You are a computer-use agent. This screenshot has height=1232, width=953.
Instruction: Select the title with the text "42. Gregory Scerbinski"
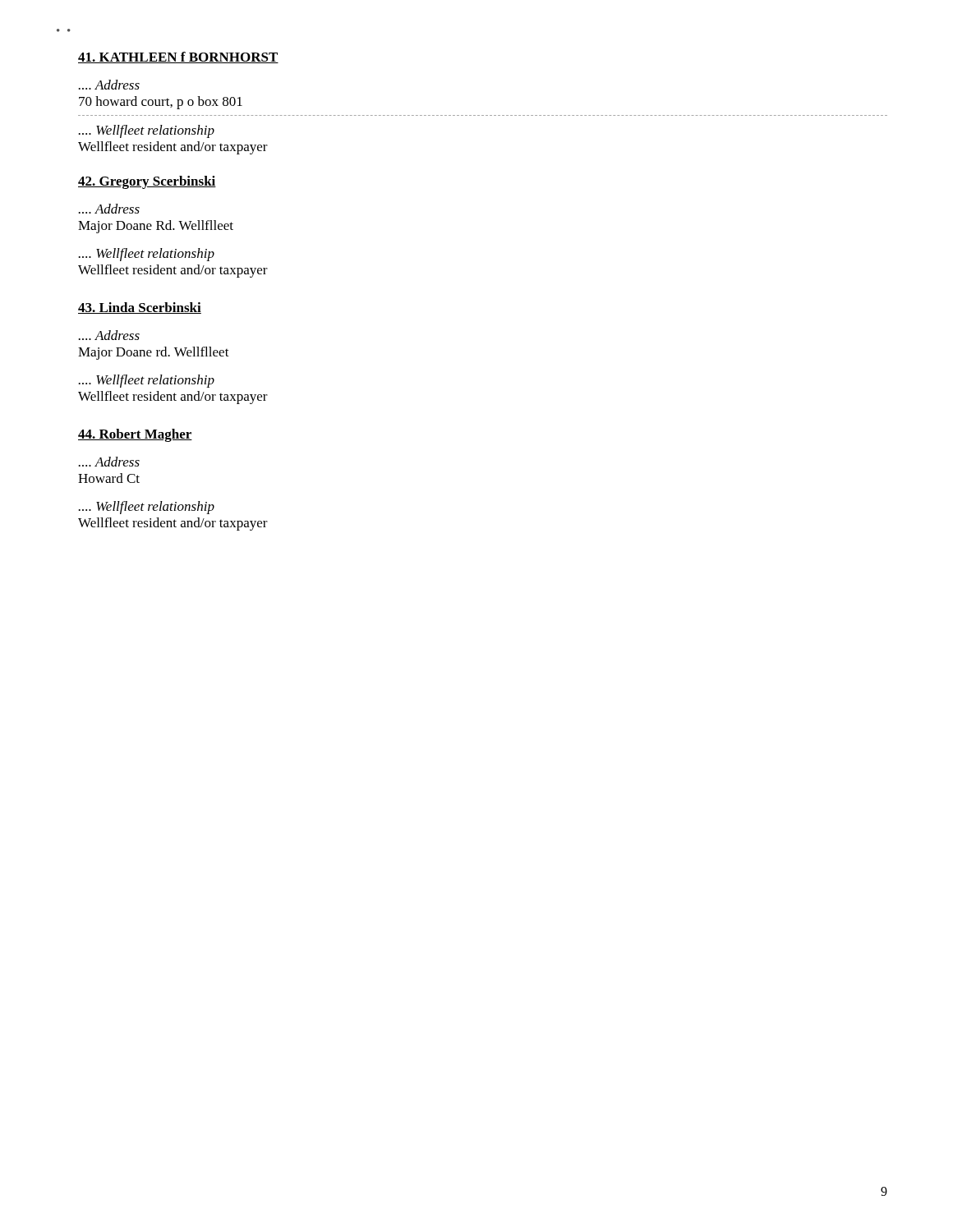147,181
